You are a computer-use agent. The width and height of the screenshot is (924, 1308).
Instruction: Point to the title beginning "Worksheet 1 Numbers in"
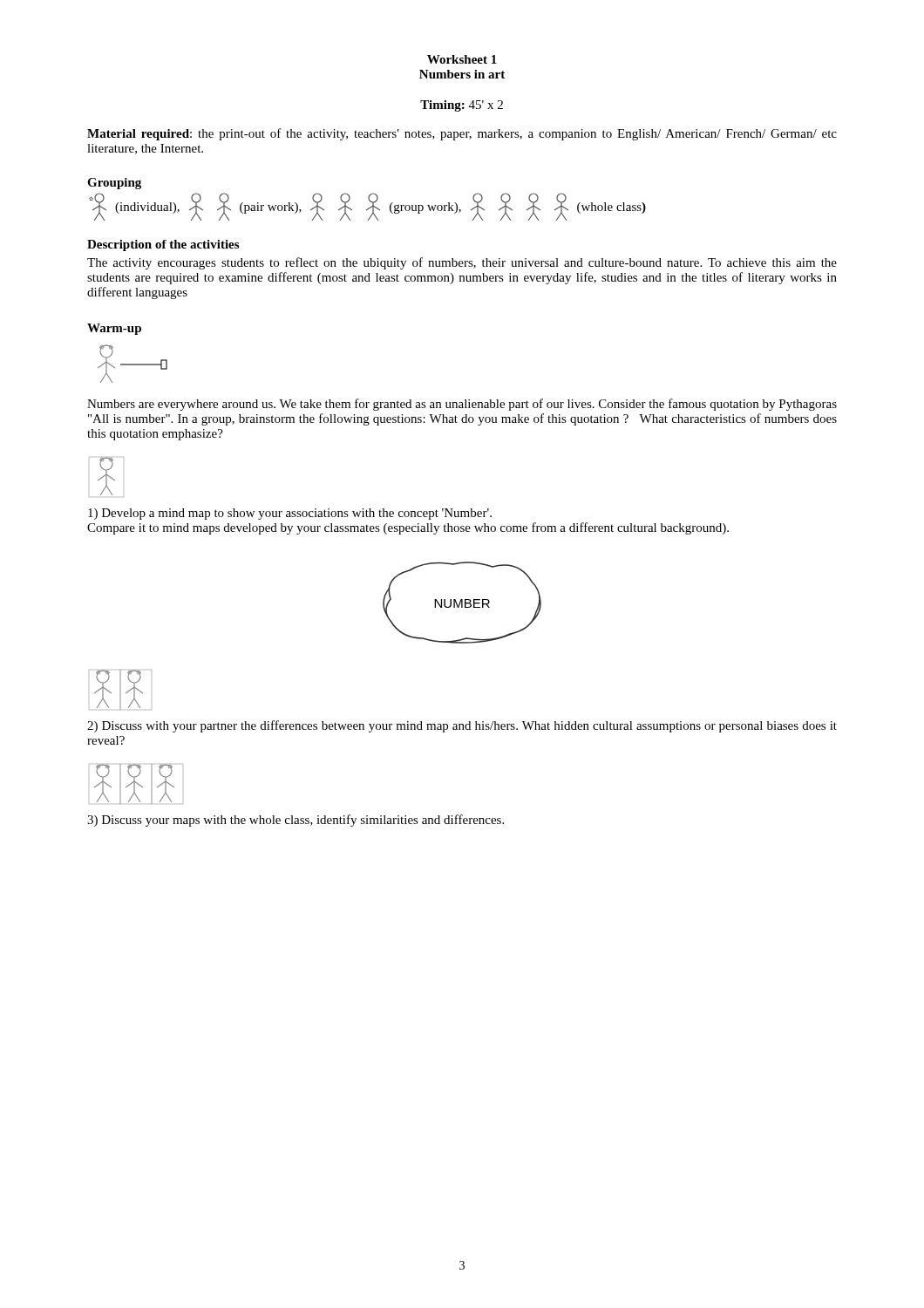click(x=462, y=67)
